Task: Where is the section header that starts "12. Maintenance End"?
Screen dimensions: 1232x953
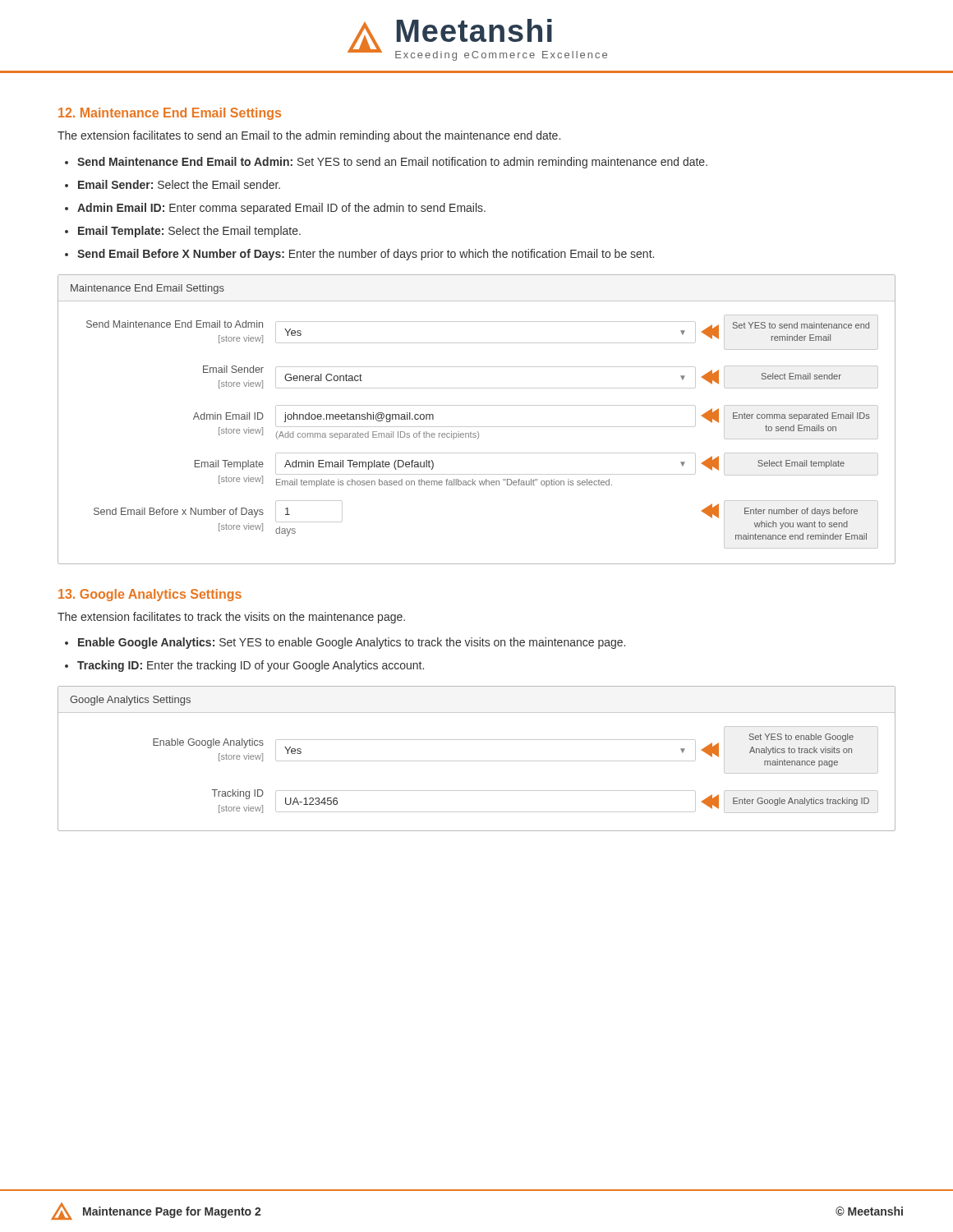Action: [170, 113]
